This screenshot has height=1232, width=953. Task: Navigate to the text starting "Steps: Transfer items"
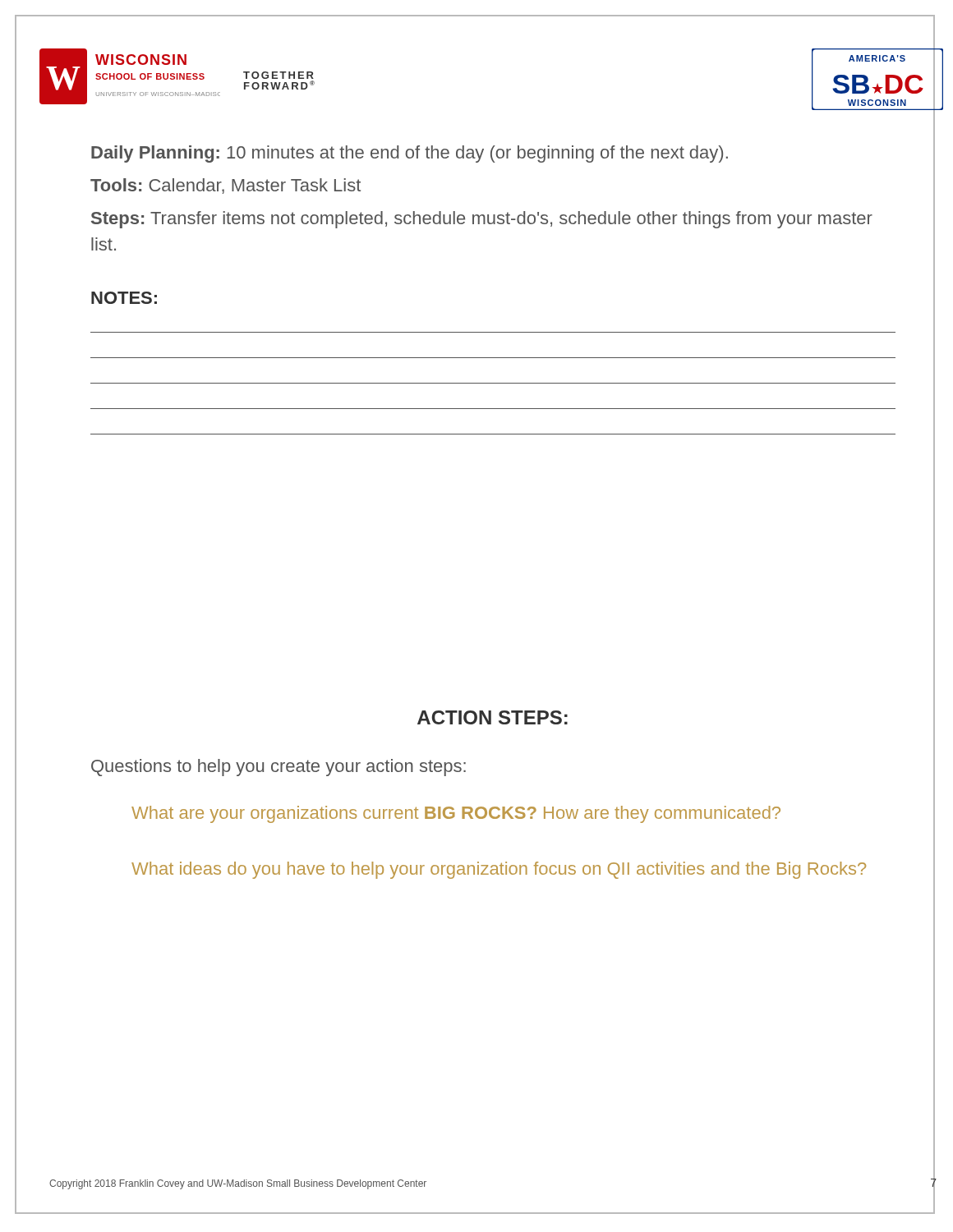pyautogui.click(x=481, y=231)
